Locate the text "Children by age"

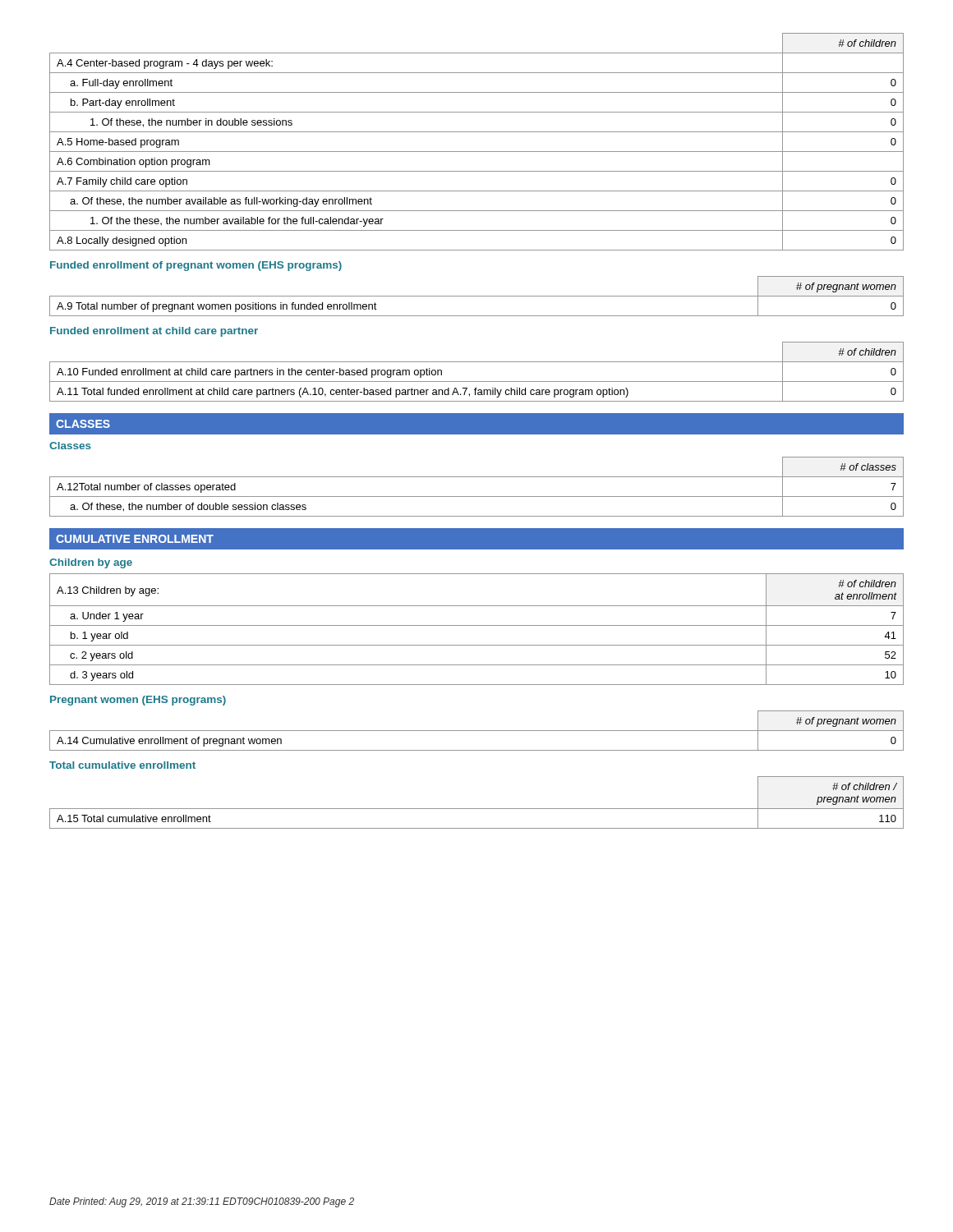[91, 562]
